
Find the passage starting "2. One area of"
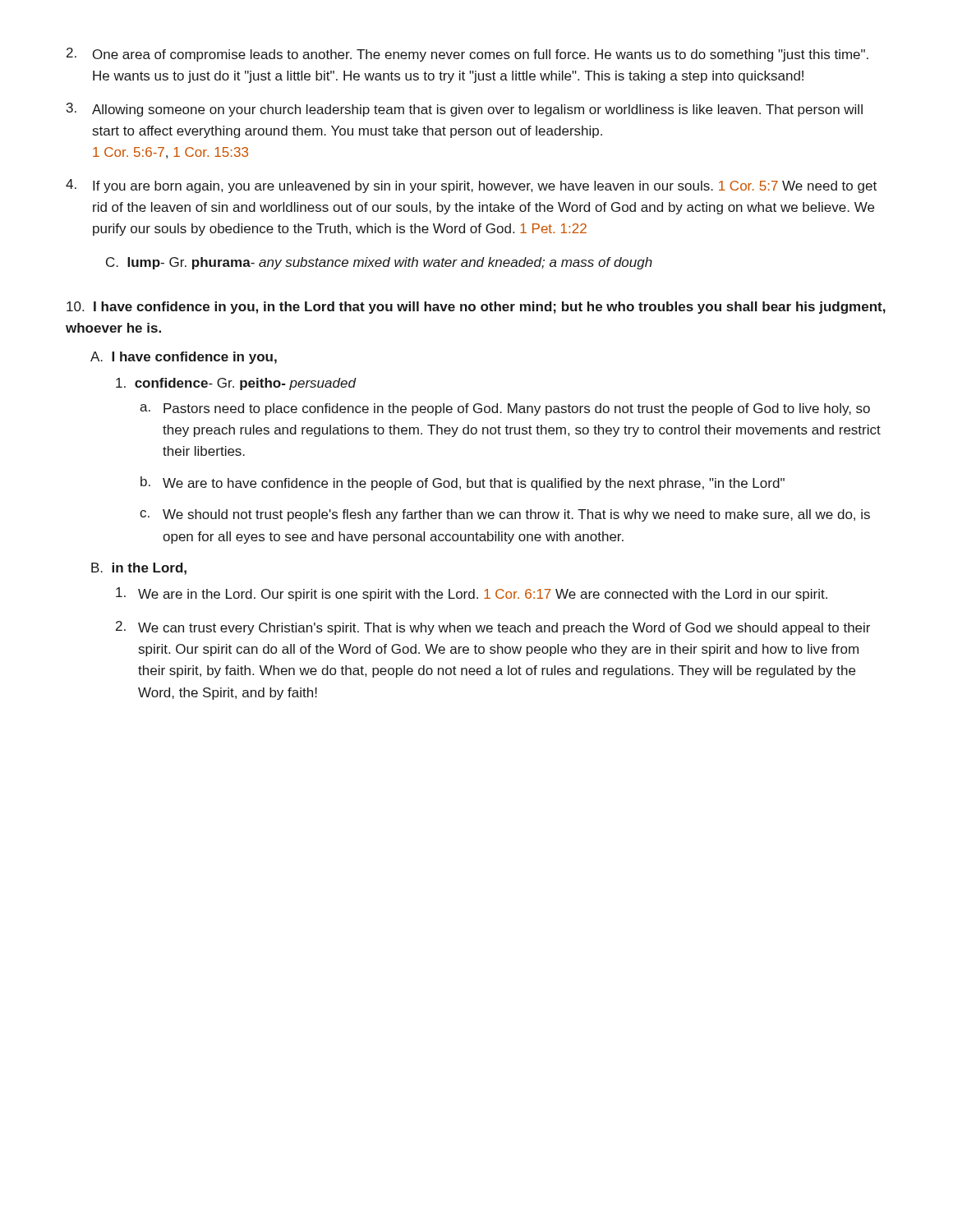(476, 66)
